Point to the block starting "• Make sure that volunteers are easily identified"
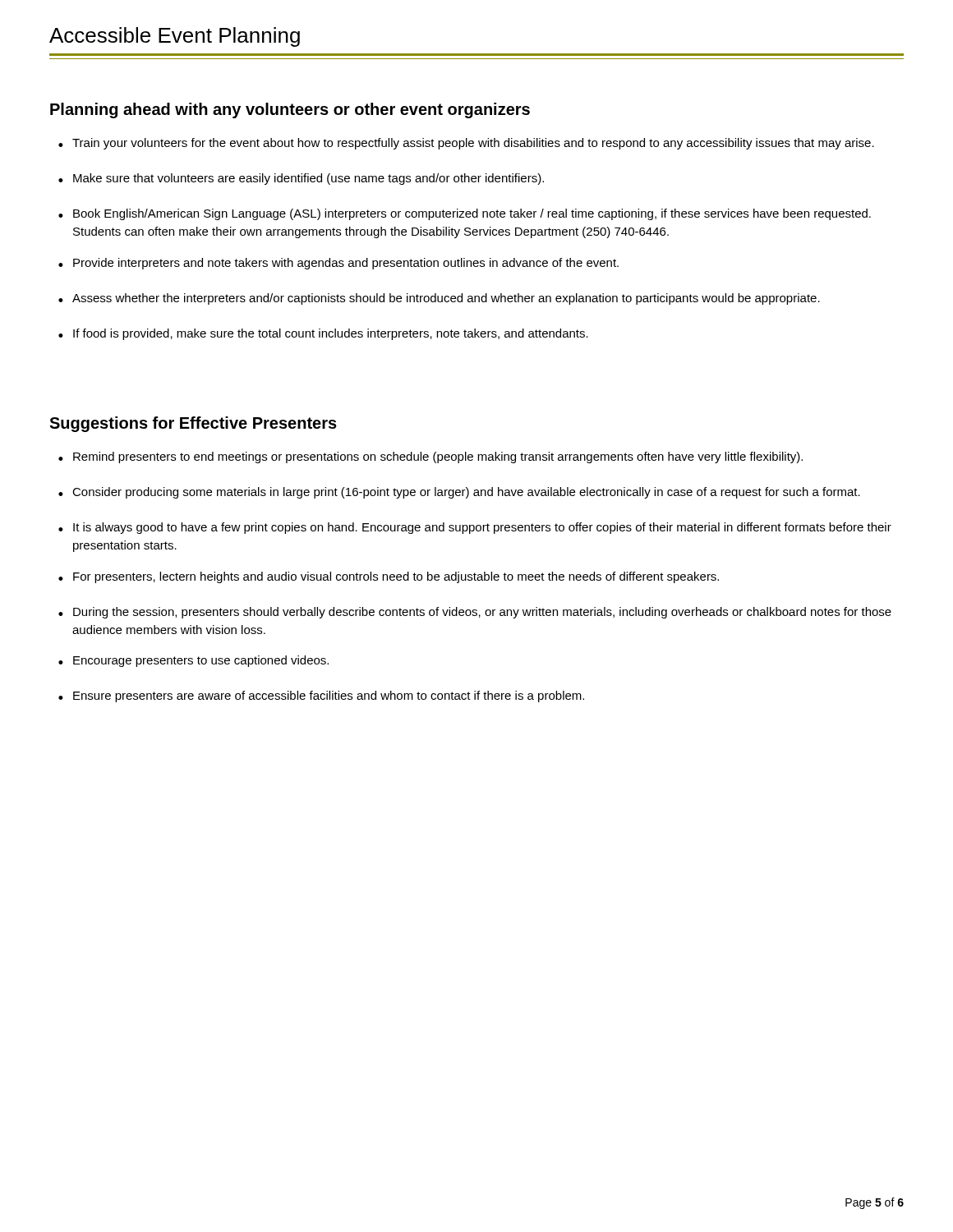This screenshot has height=1232, width=953. coord(476,180)
